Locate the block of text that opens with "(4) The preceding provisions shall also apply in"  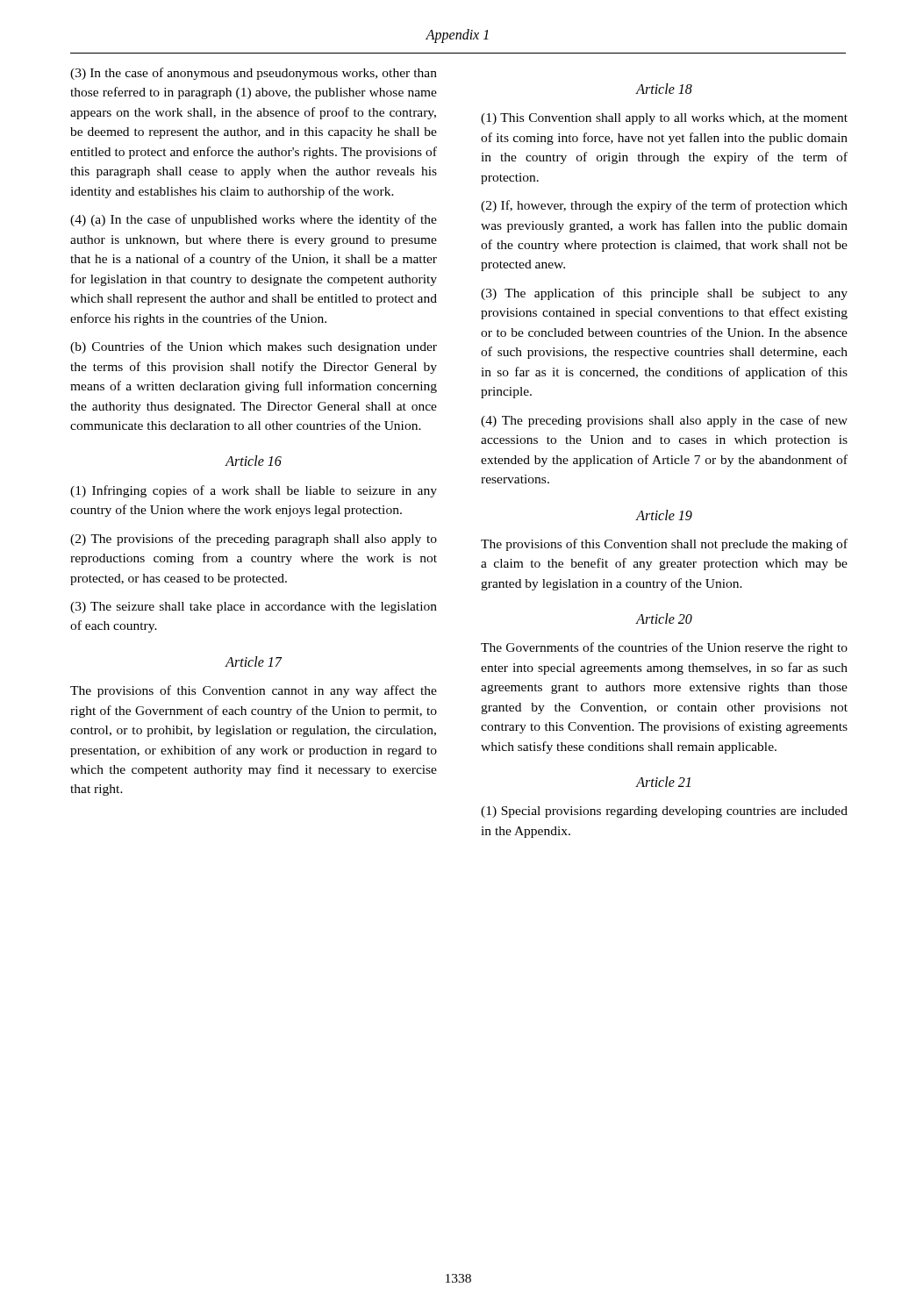(664, 450)
